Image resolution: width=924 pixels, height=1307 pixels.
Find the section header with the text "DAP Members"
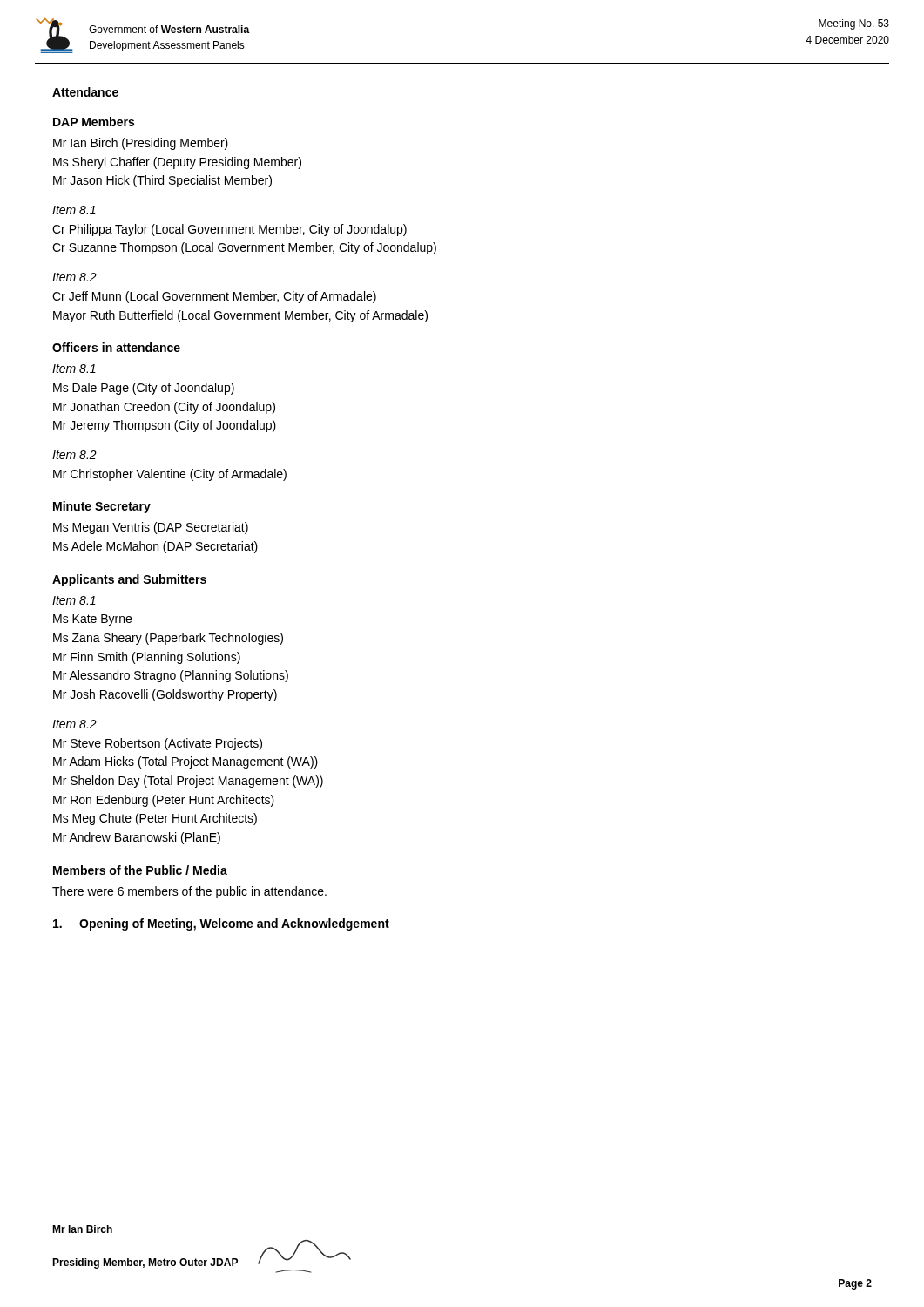[x=94, y=122]
